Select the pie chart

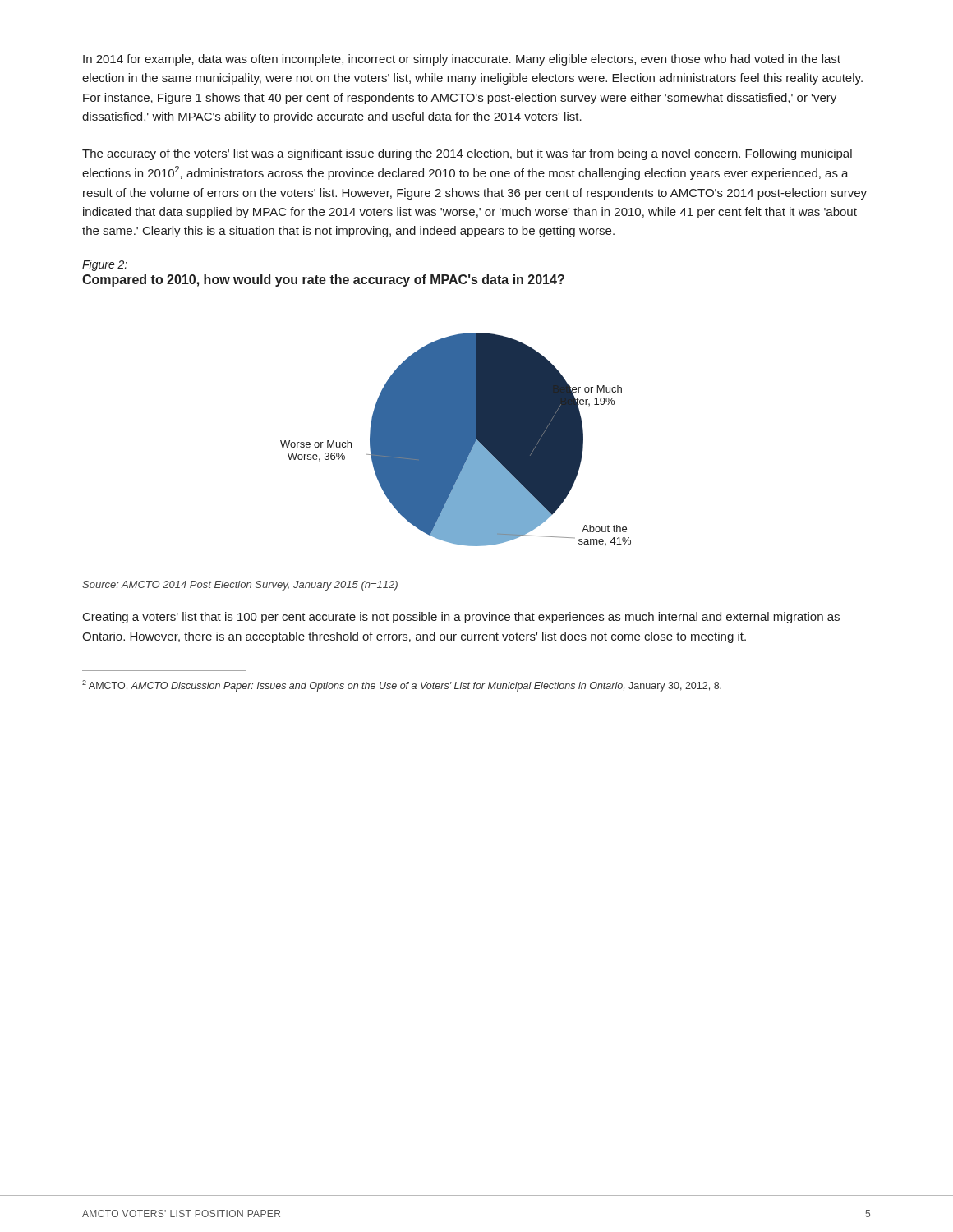[476, 436]
